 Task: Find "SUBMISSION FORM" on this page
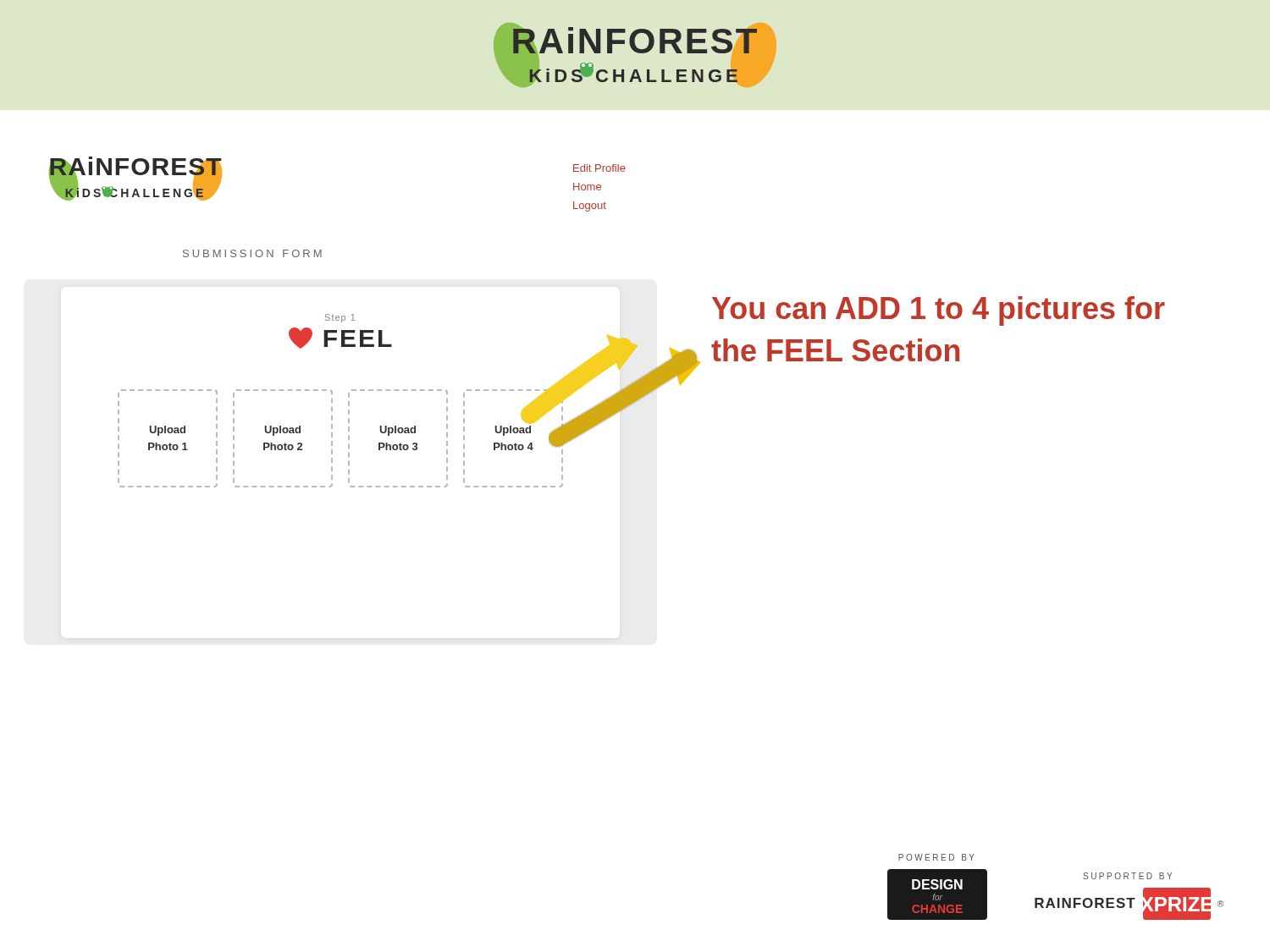[253, 253]
